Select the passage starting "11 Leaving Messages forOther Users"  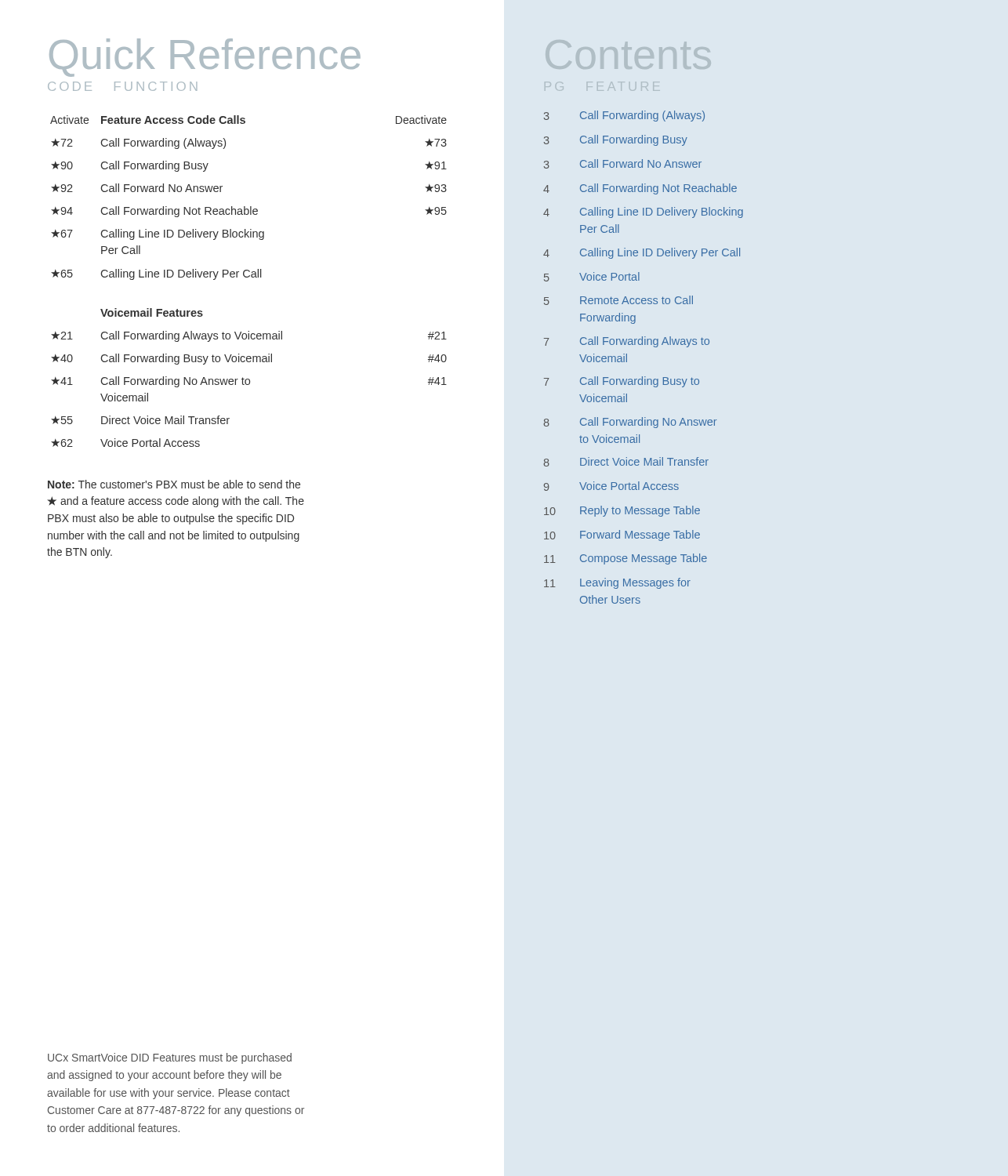pos(617,592)
